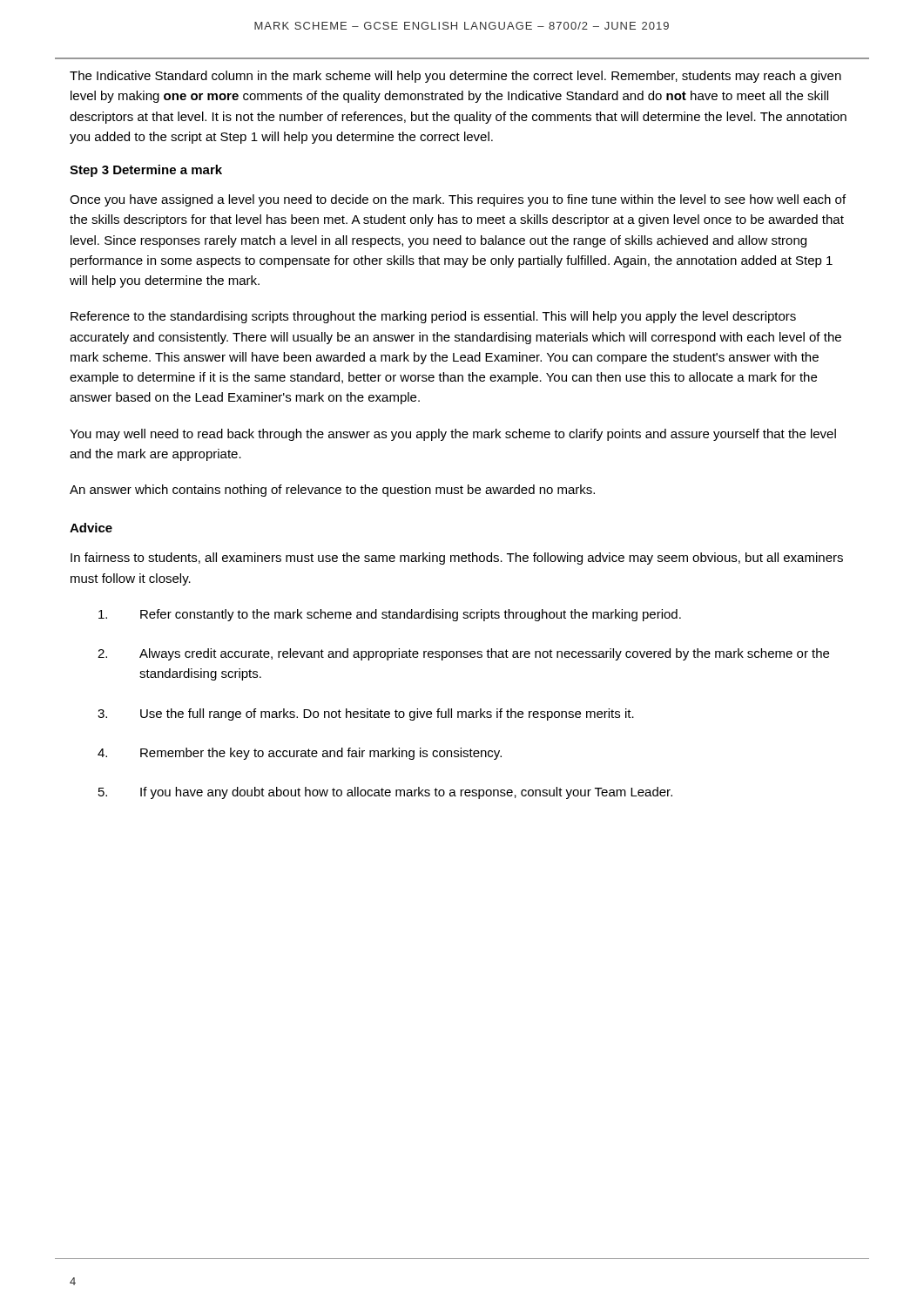
Task: Click the passage that begins "Reference to the standardising scripts throughout the"
Action: point(456,357)
